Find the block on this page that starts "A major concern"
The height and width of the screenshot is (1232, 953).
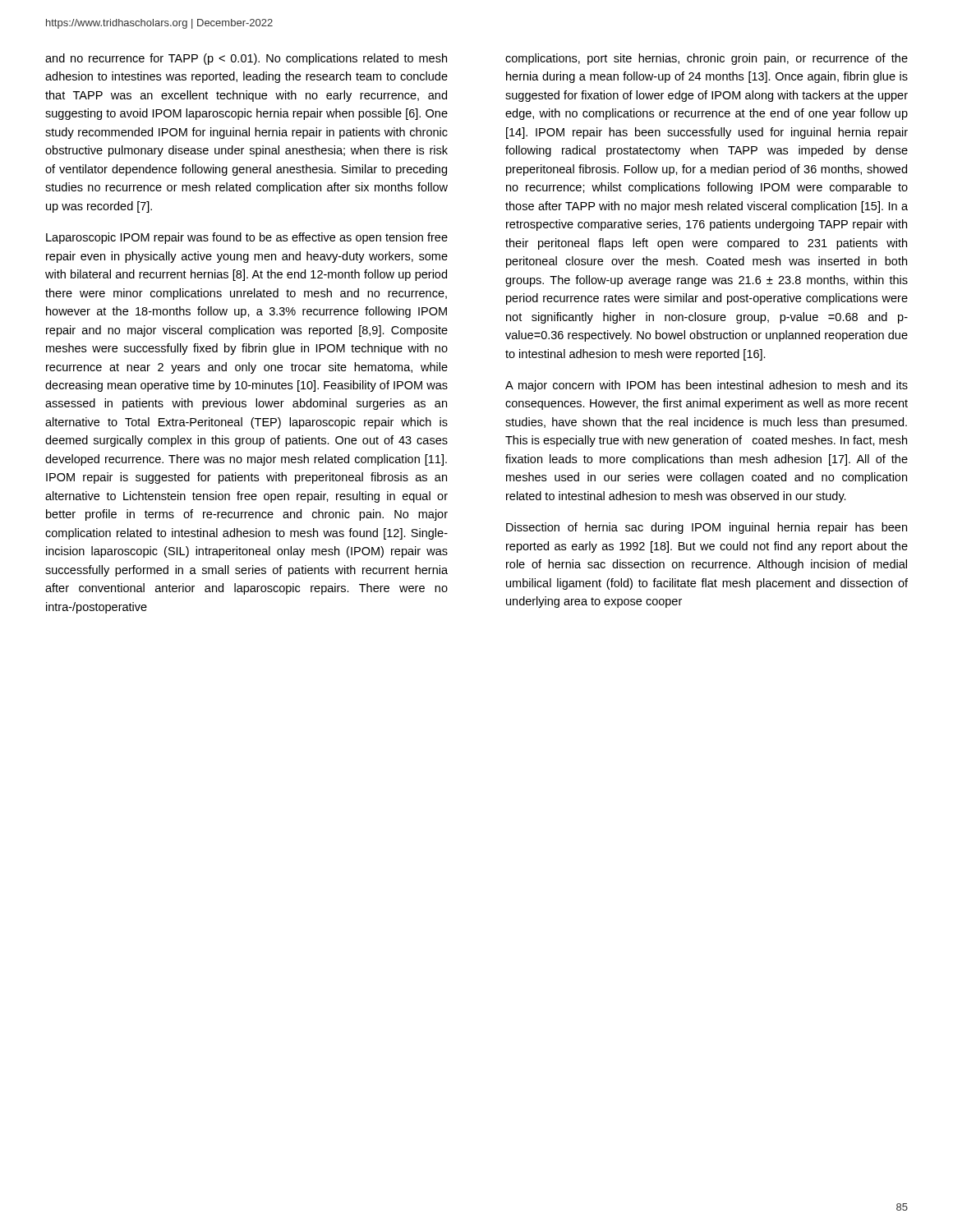click(707, 441)
